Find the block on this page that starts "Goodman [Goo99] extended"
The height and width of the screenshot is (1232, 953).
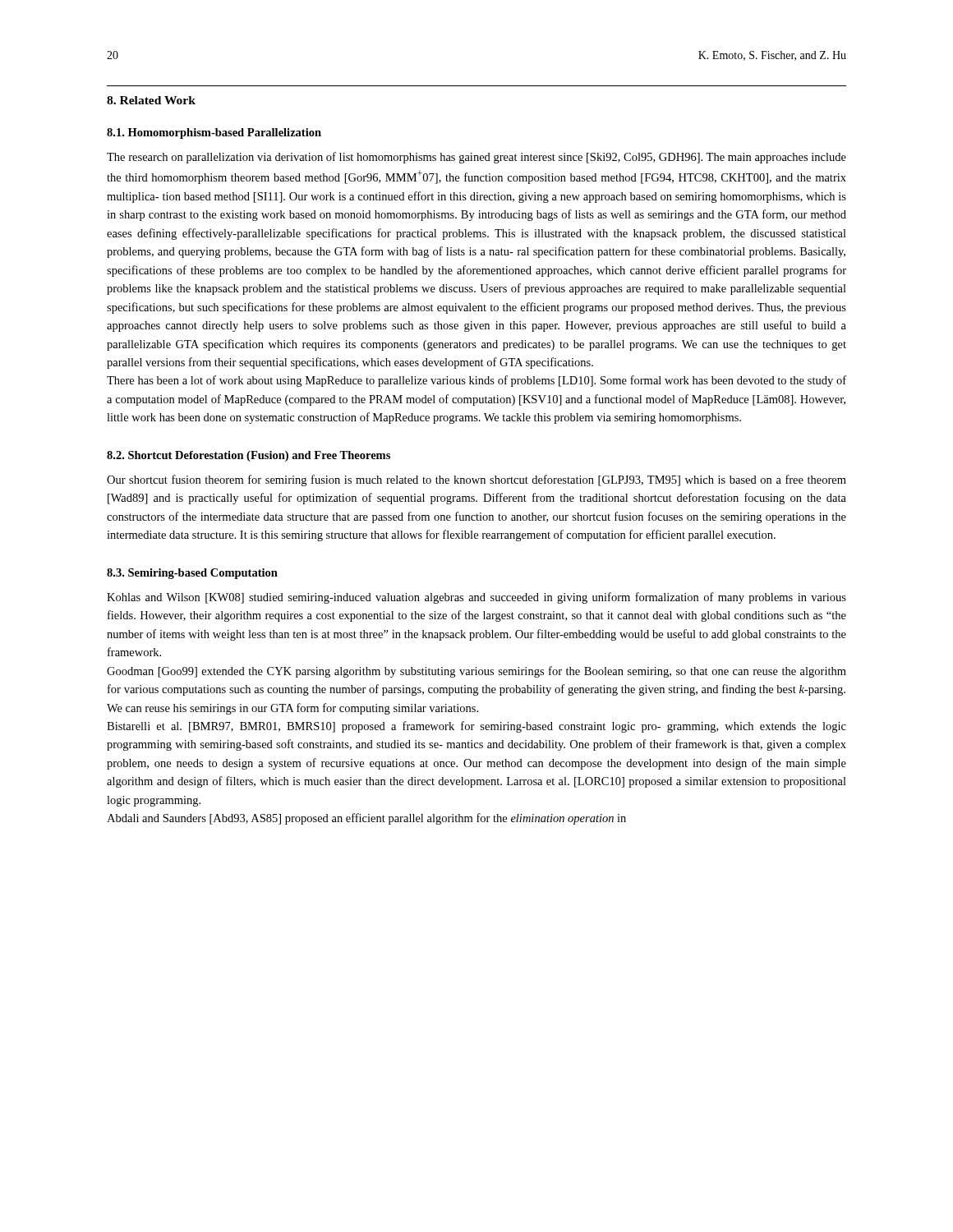[476, 689]
